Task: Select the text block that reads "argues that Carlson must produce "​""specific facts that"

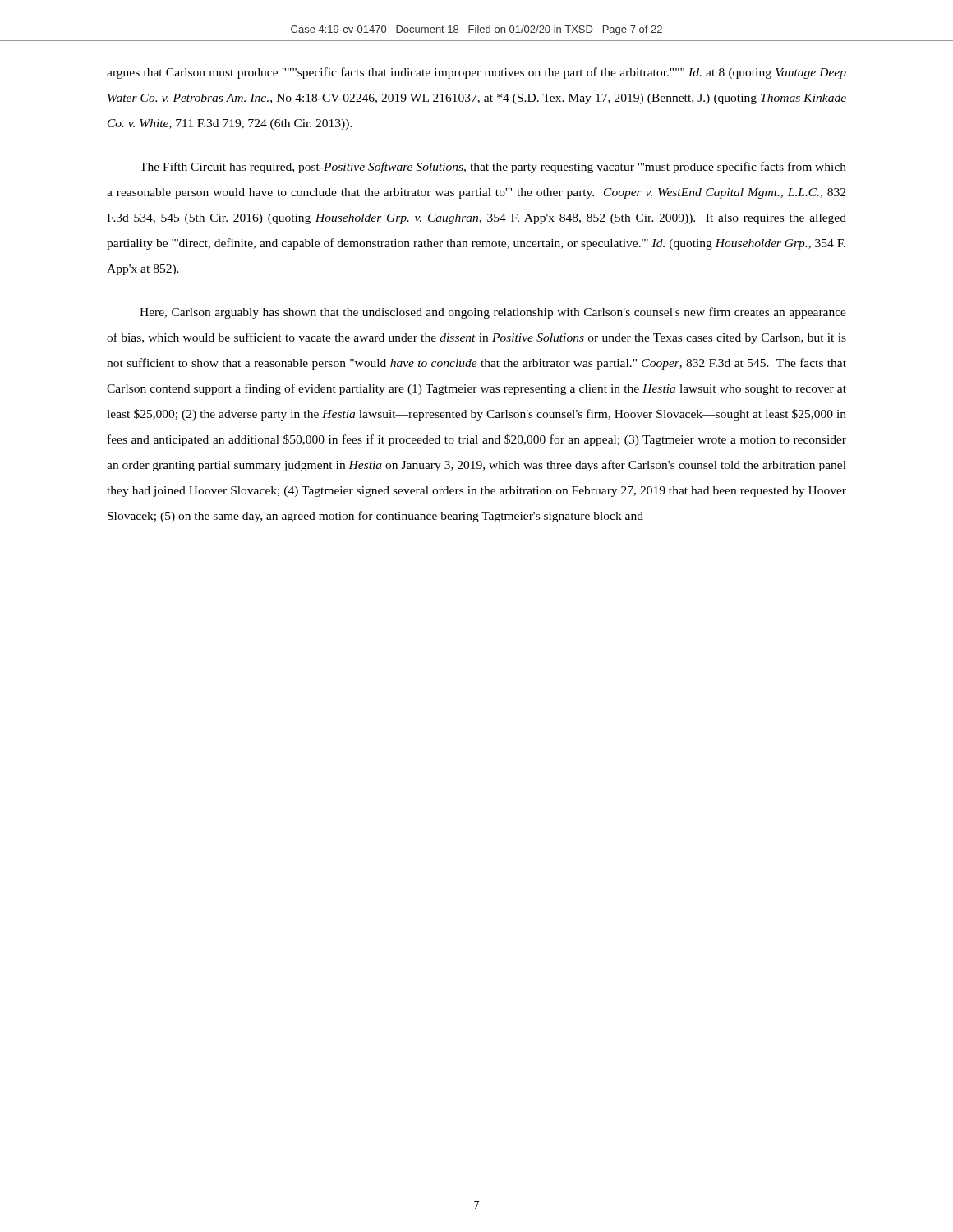Action: tap(476, 97)
